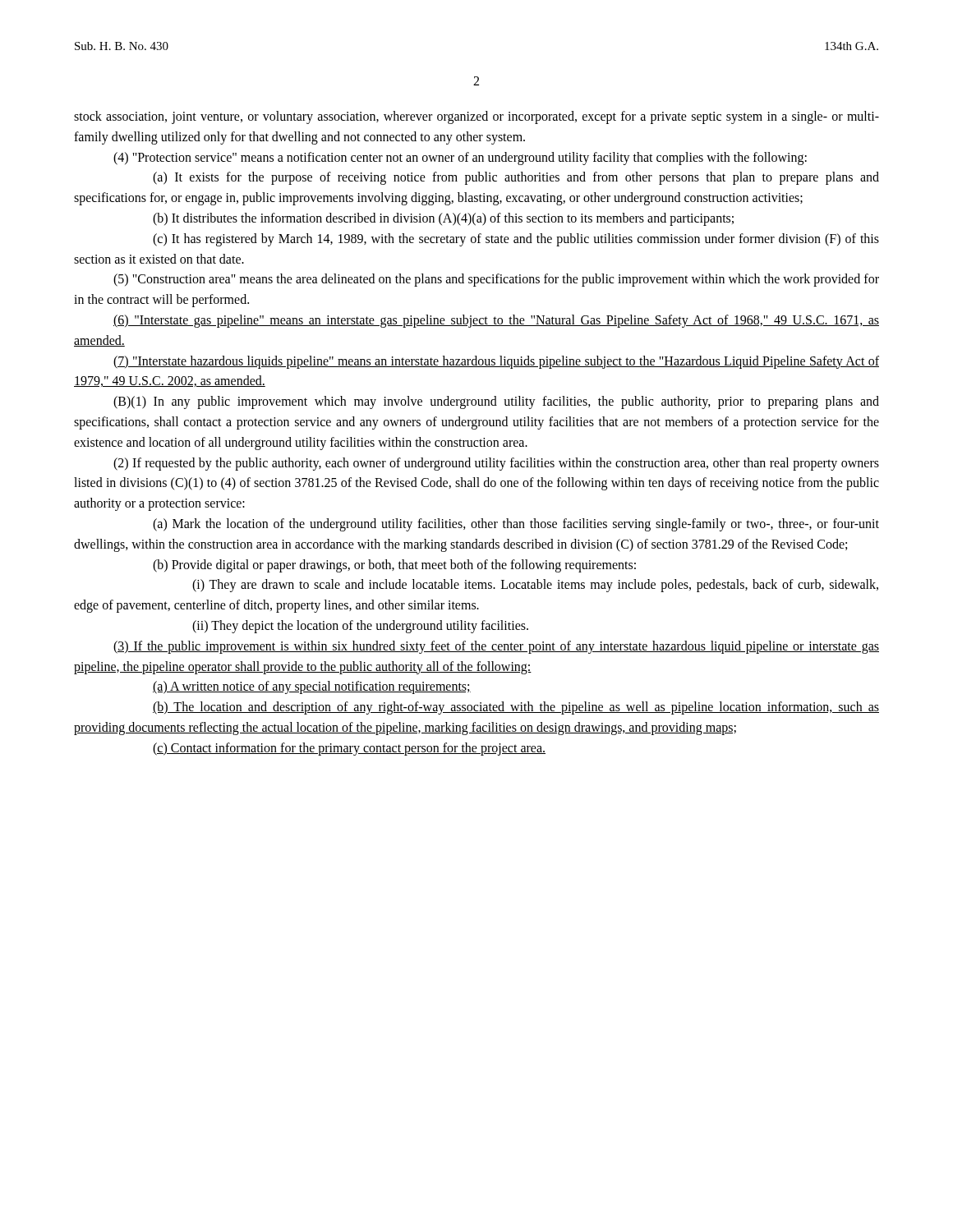The image size is (953, 1232).
Task: Select the text block that reads "(3) If the public"
Action: [x=476, y=656]
